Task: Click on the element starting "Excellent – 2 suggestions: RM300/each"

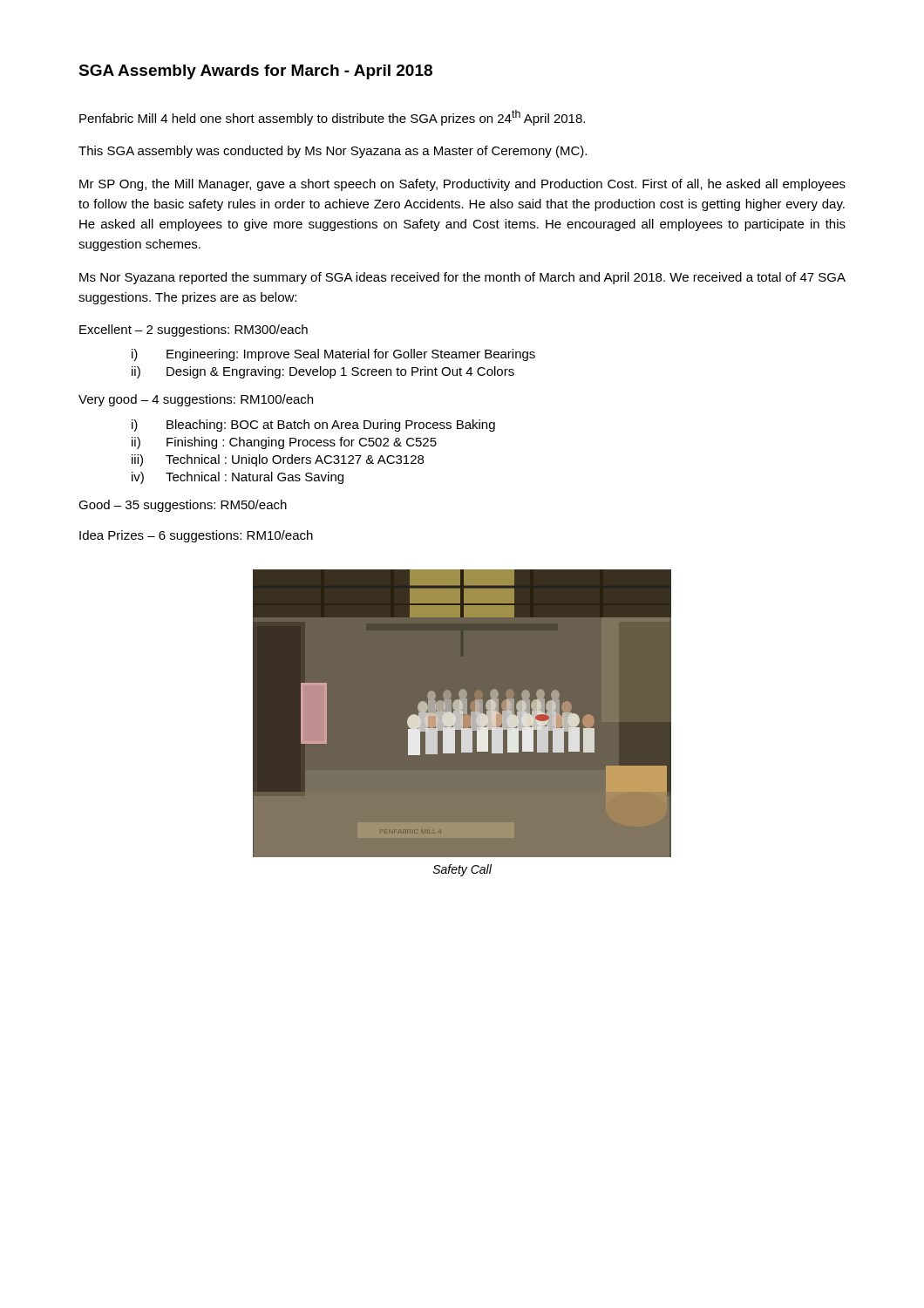Action: pyautogui.click(x=193, y=329)
